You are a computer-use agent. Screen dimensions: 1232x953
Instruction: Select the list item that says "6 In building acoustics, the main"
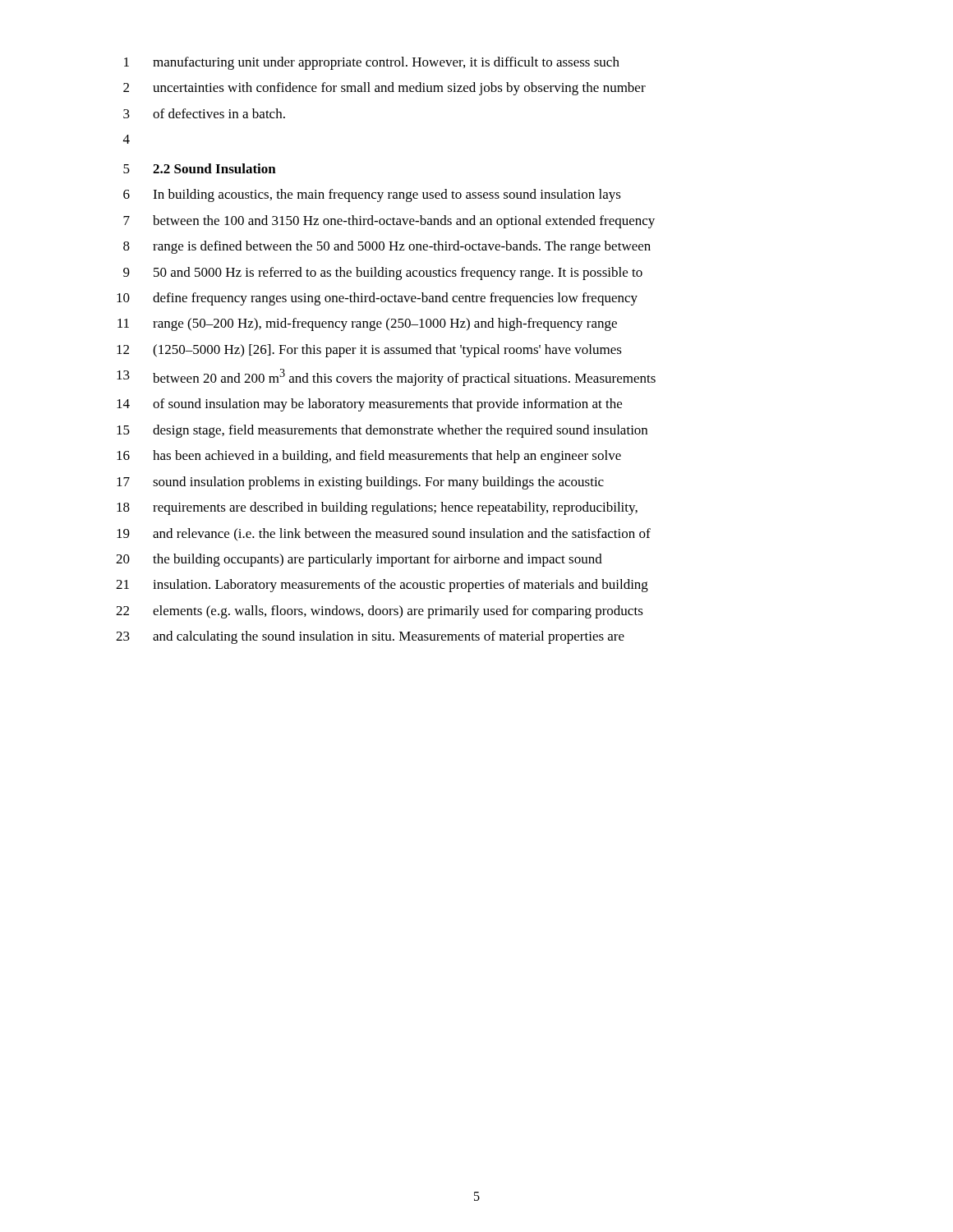click(485, 195)
